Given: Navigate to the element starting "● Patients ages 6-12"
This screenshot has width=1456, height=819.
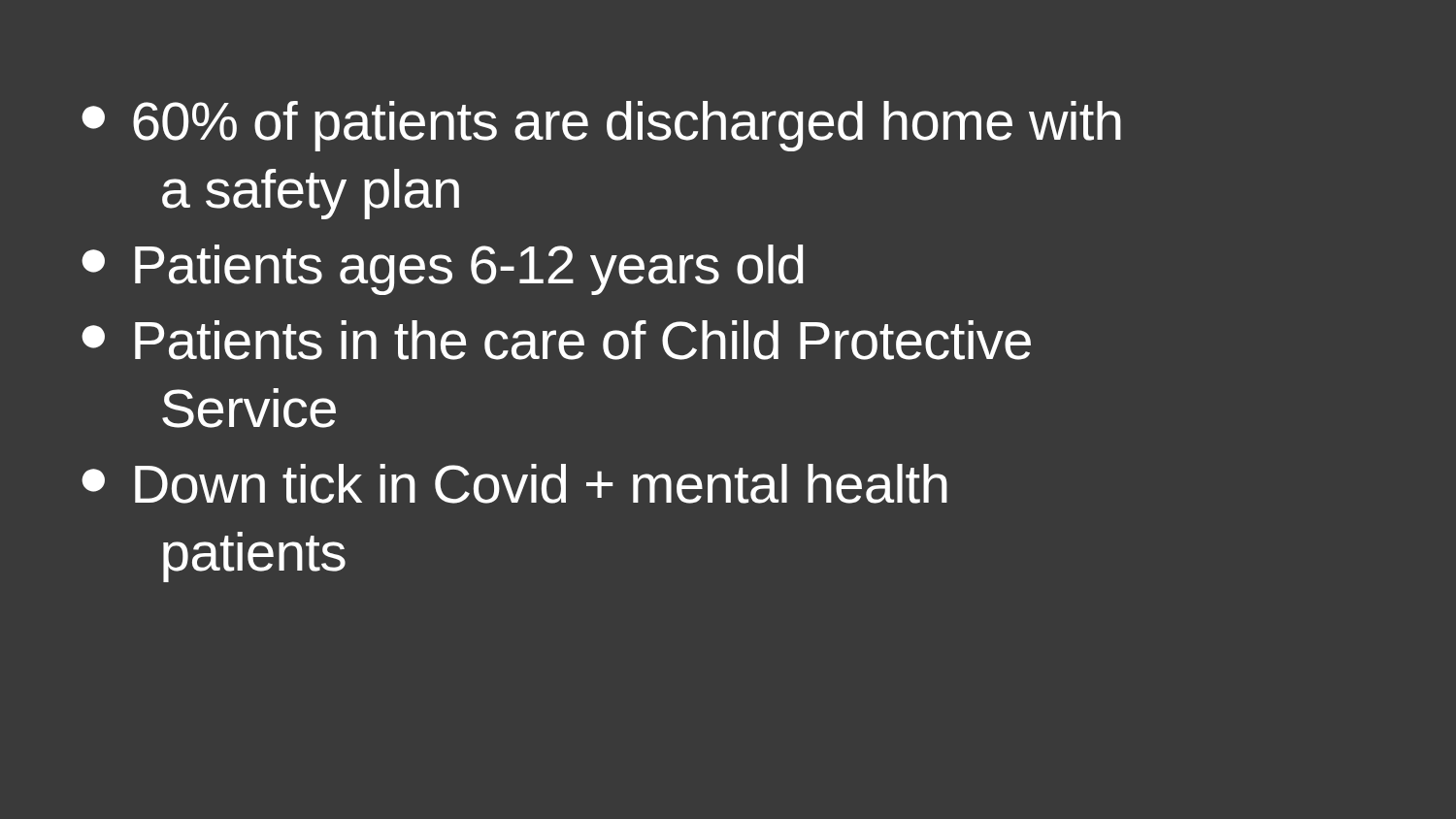Looking at the screenshot, I should pos(442,265).
